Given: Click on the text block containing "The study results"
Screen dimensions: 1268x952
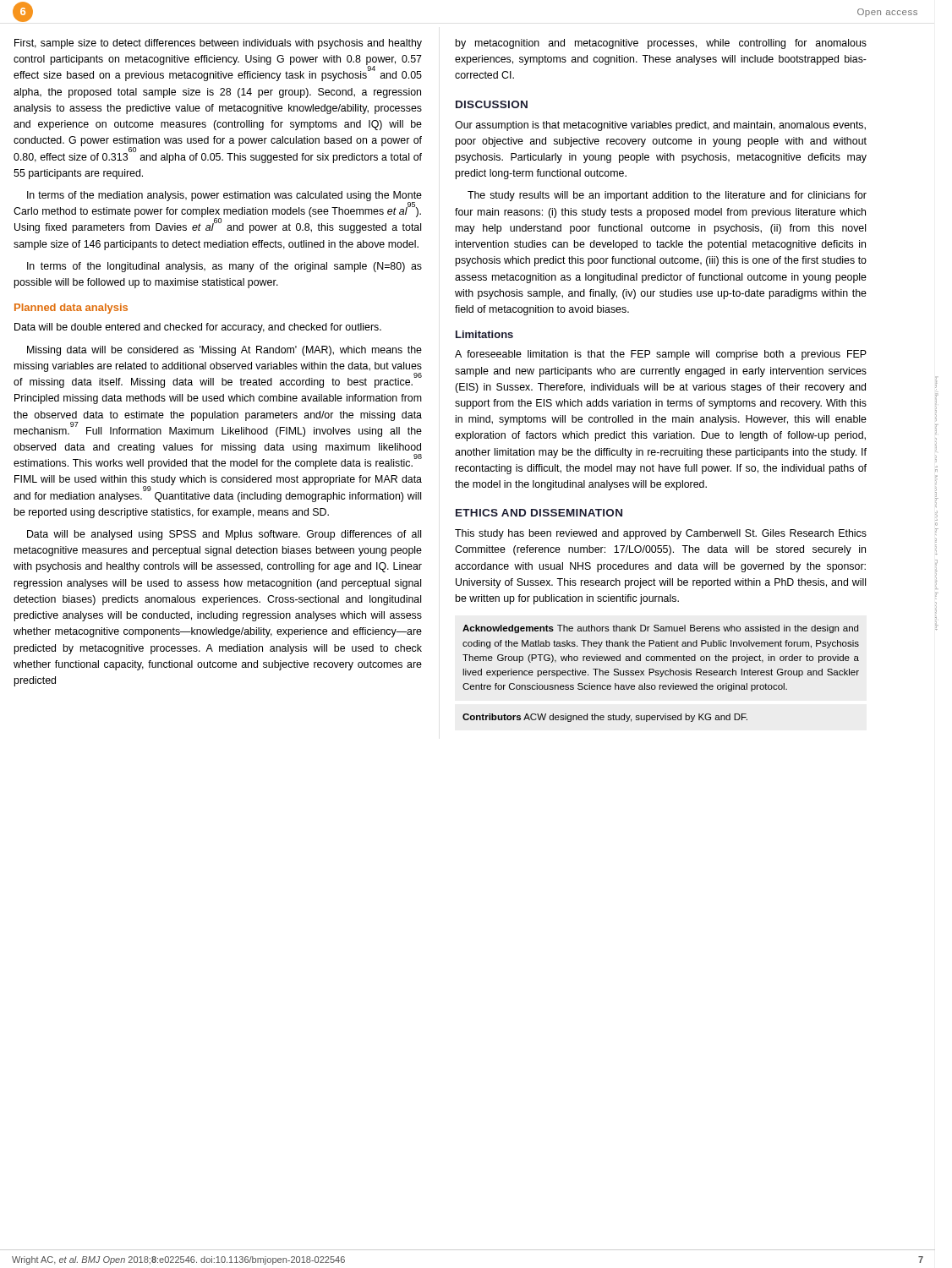Looking at the screenshot, I should coord(661,253).
